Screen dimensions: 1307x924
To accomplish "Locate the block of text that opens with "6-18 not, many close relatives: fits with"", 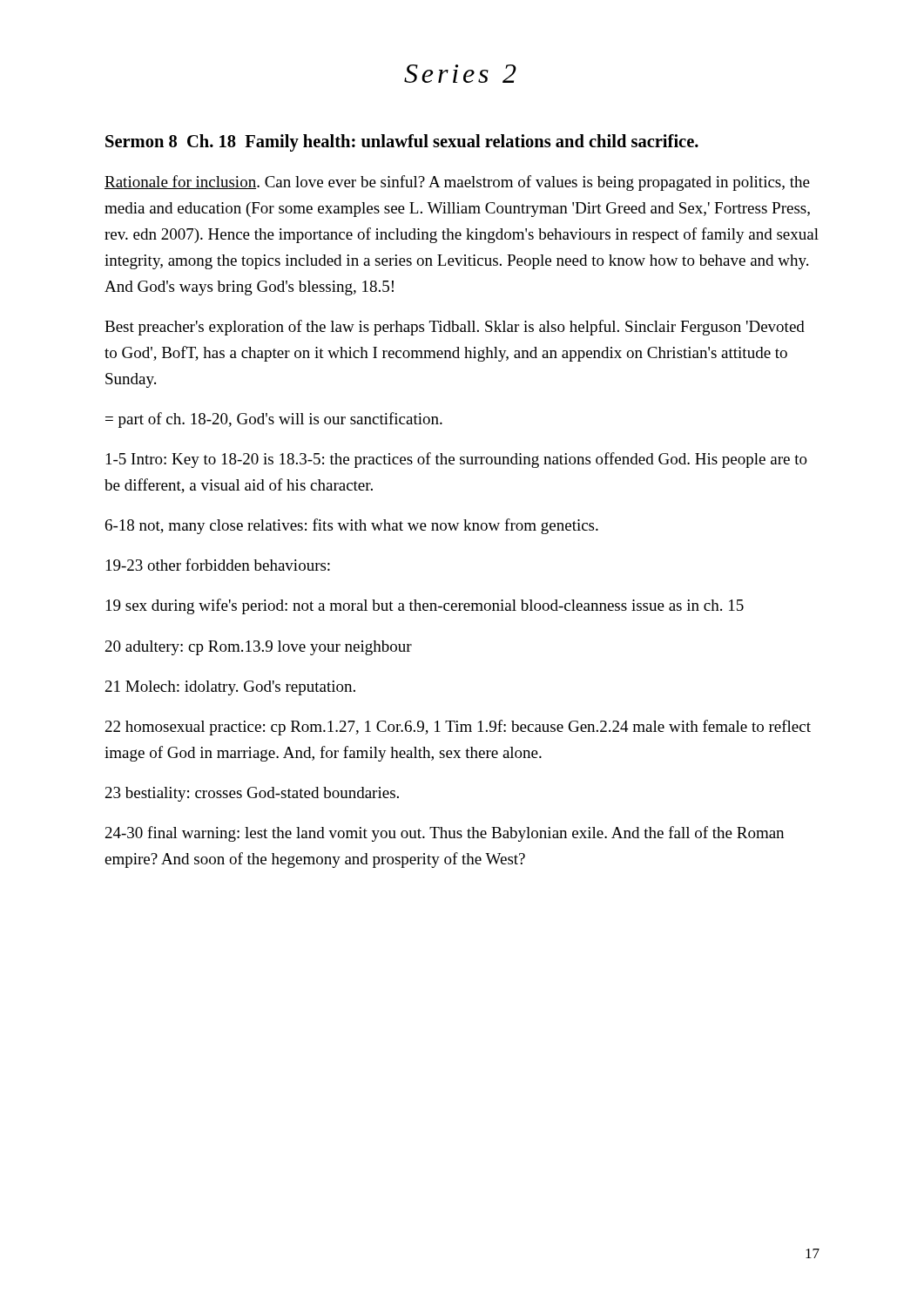I will tap(352, 525).
